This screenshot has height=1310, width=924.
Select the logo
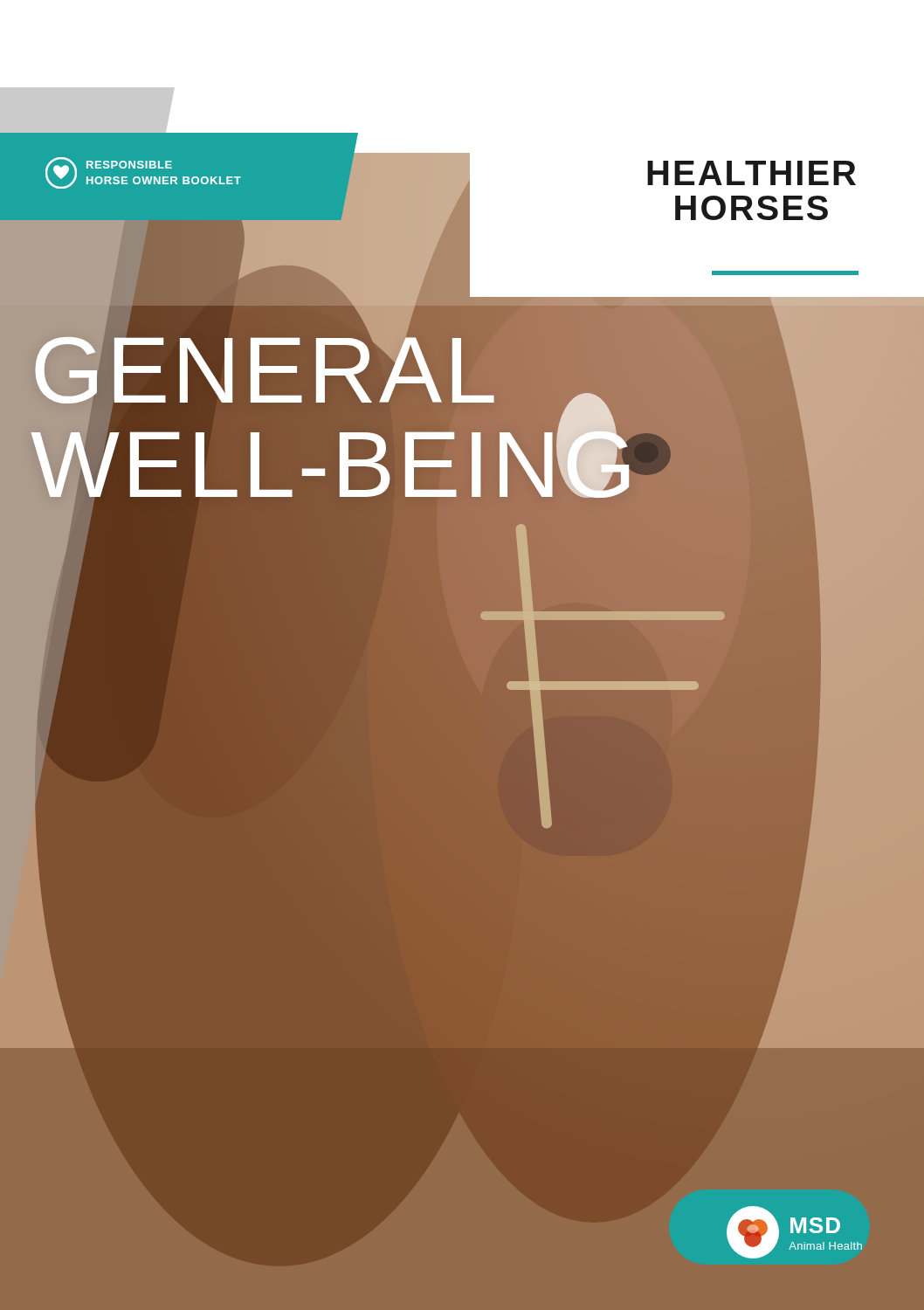click(794, 1232)
